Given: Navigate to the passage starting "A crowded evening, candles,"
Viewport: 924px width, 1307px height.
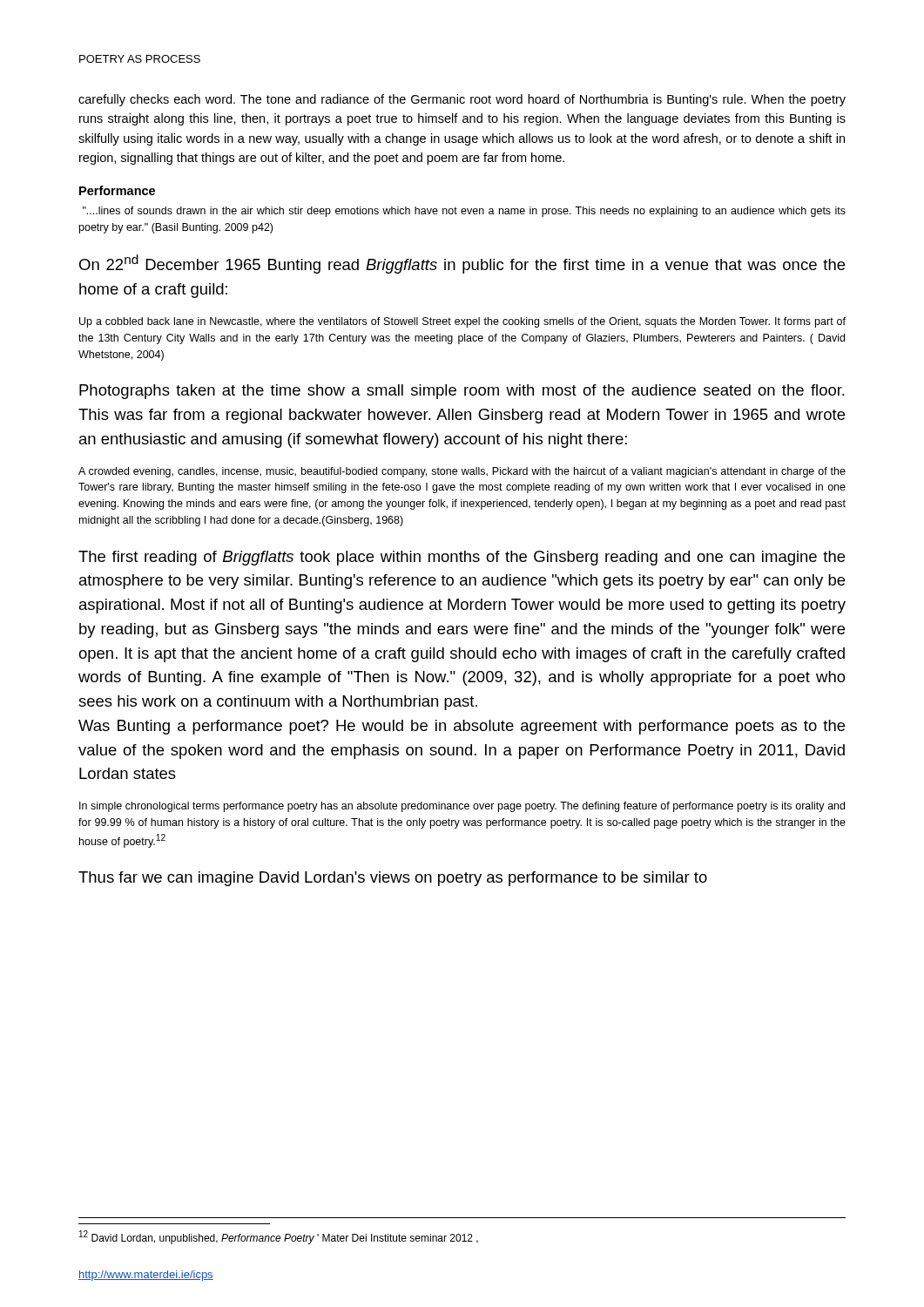Looking at the screenshot, I should coord(462,495).
